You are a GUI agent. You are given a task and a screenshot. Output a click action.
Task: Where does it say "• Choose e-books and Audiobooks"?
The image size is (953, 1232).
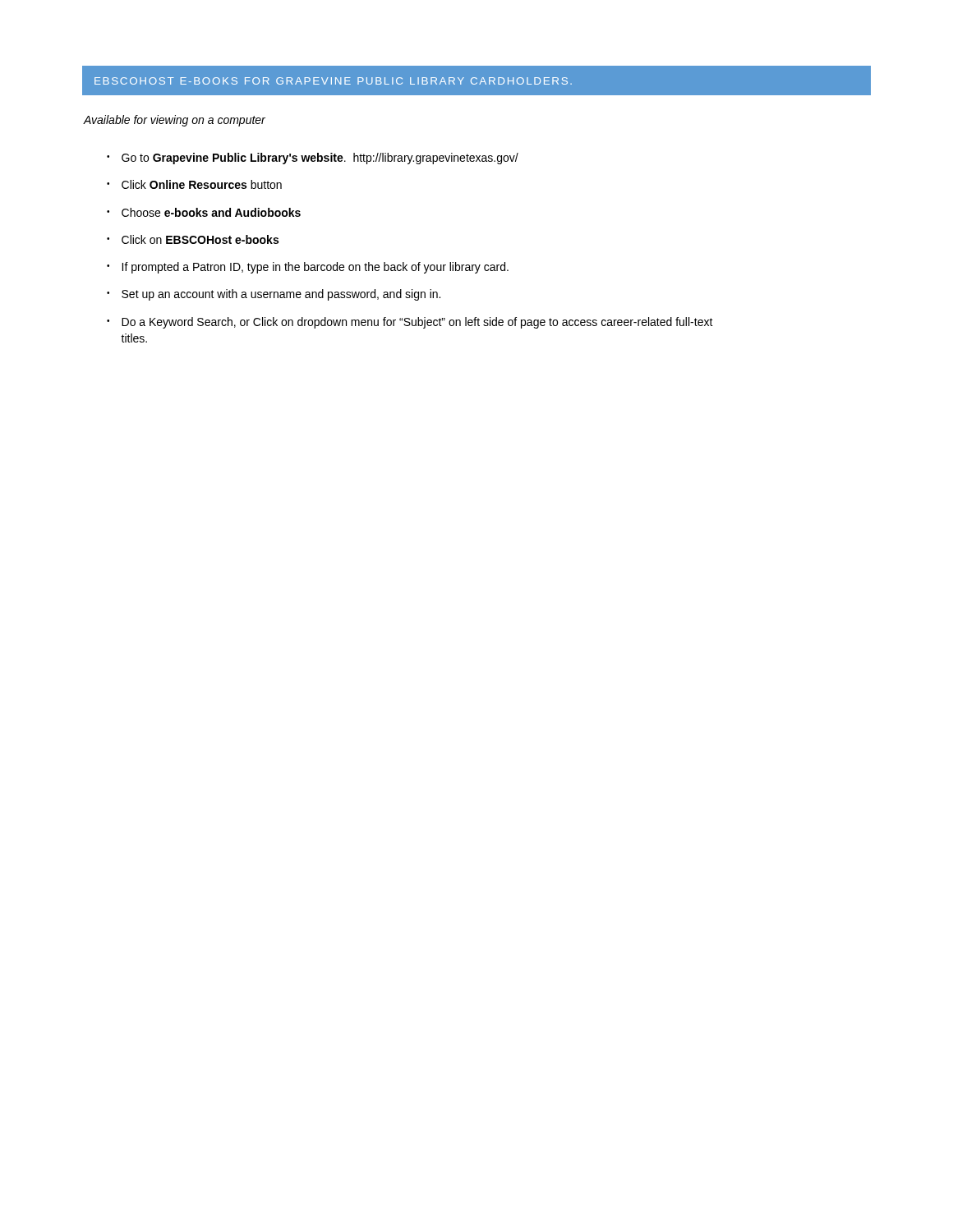(204, 213)
